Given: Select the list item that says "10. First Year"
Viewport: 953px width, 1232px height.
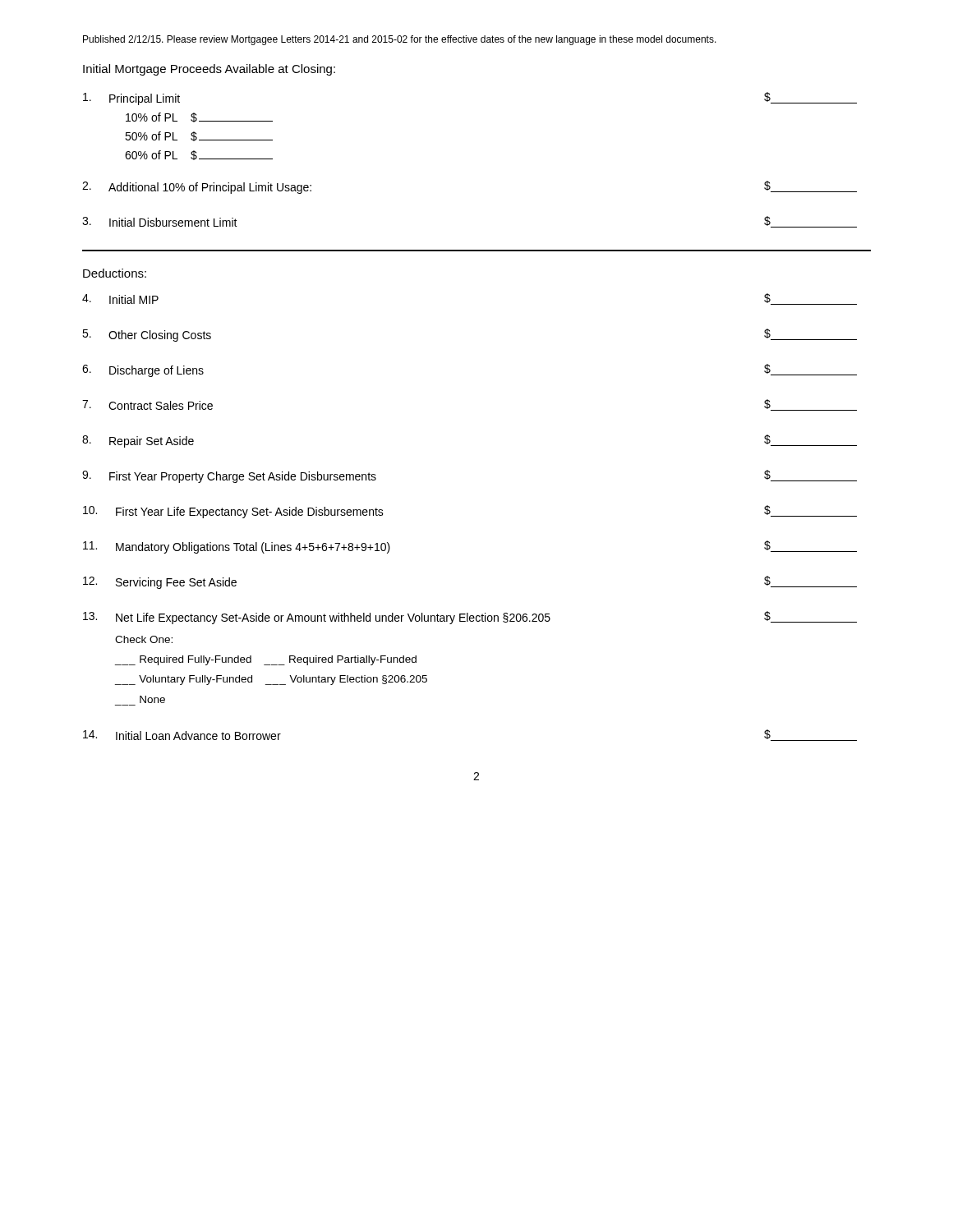Looking at the screenshot, I should pos(246,511).
